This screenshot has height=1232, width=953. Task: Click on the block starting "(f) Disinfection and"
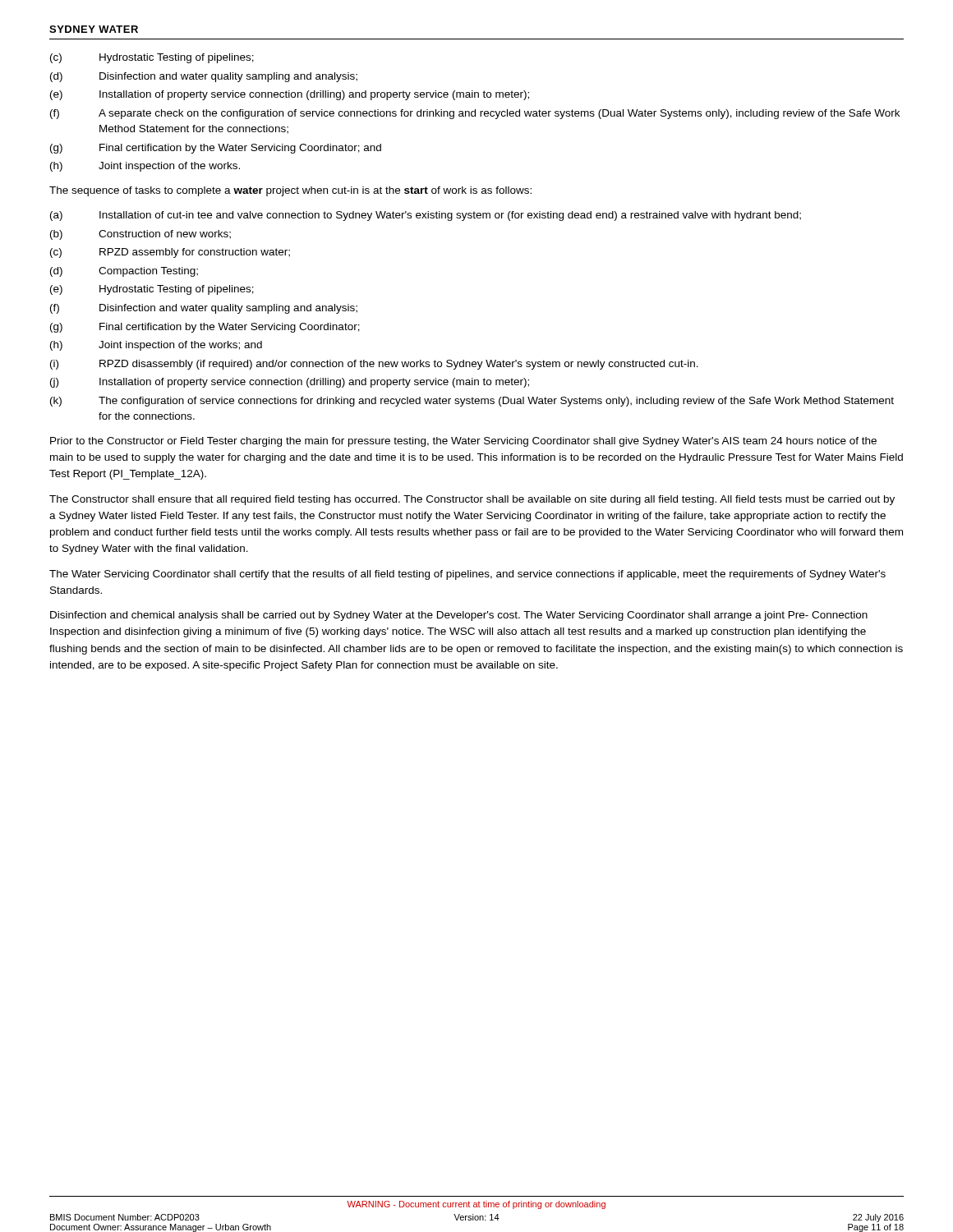click(x=204, y=309)
